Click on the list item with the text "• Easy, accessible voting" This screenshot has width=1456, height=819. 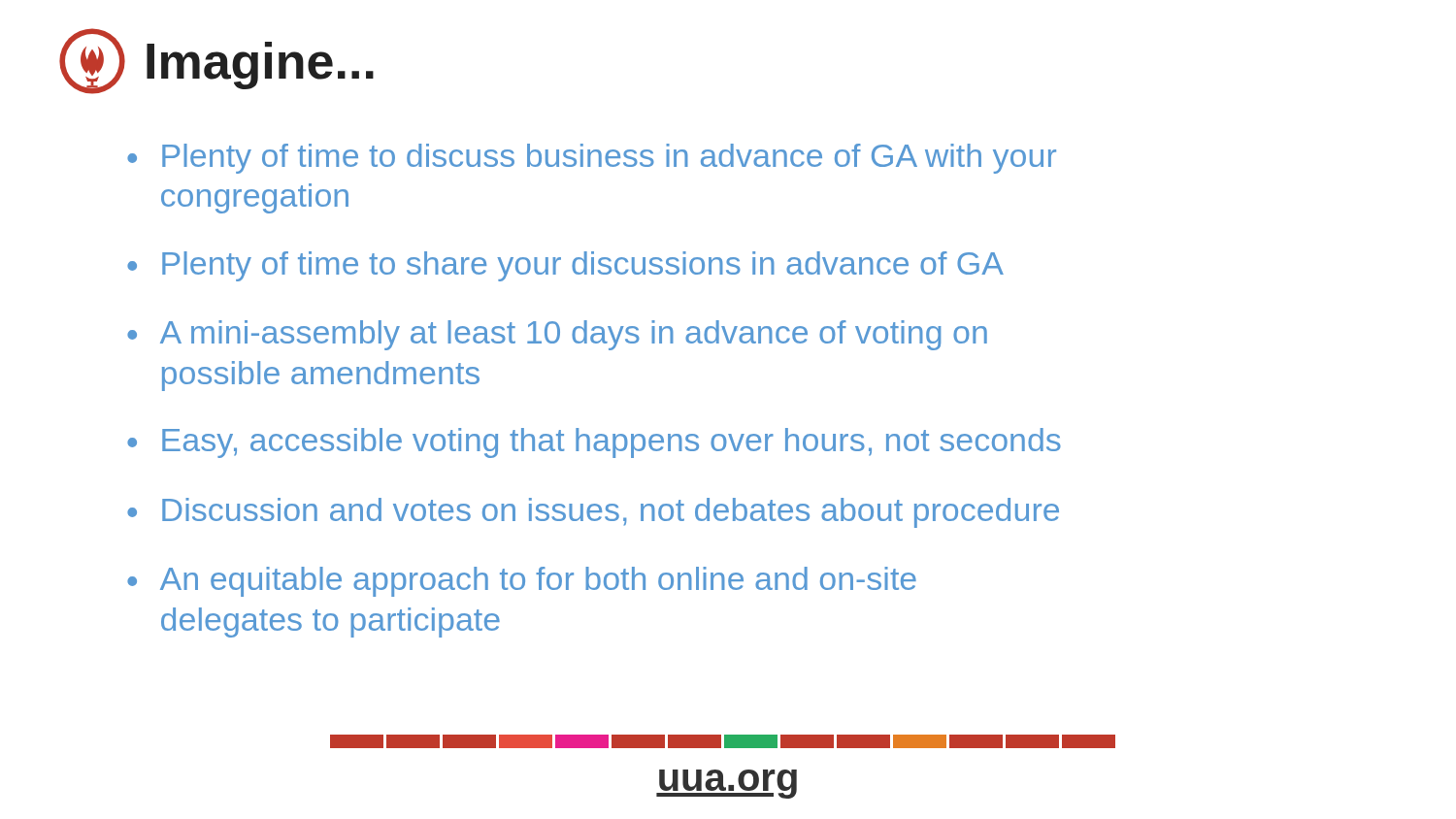tap(594, 441)
